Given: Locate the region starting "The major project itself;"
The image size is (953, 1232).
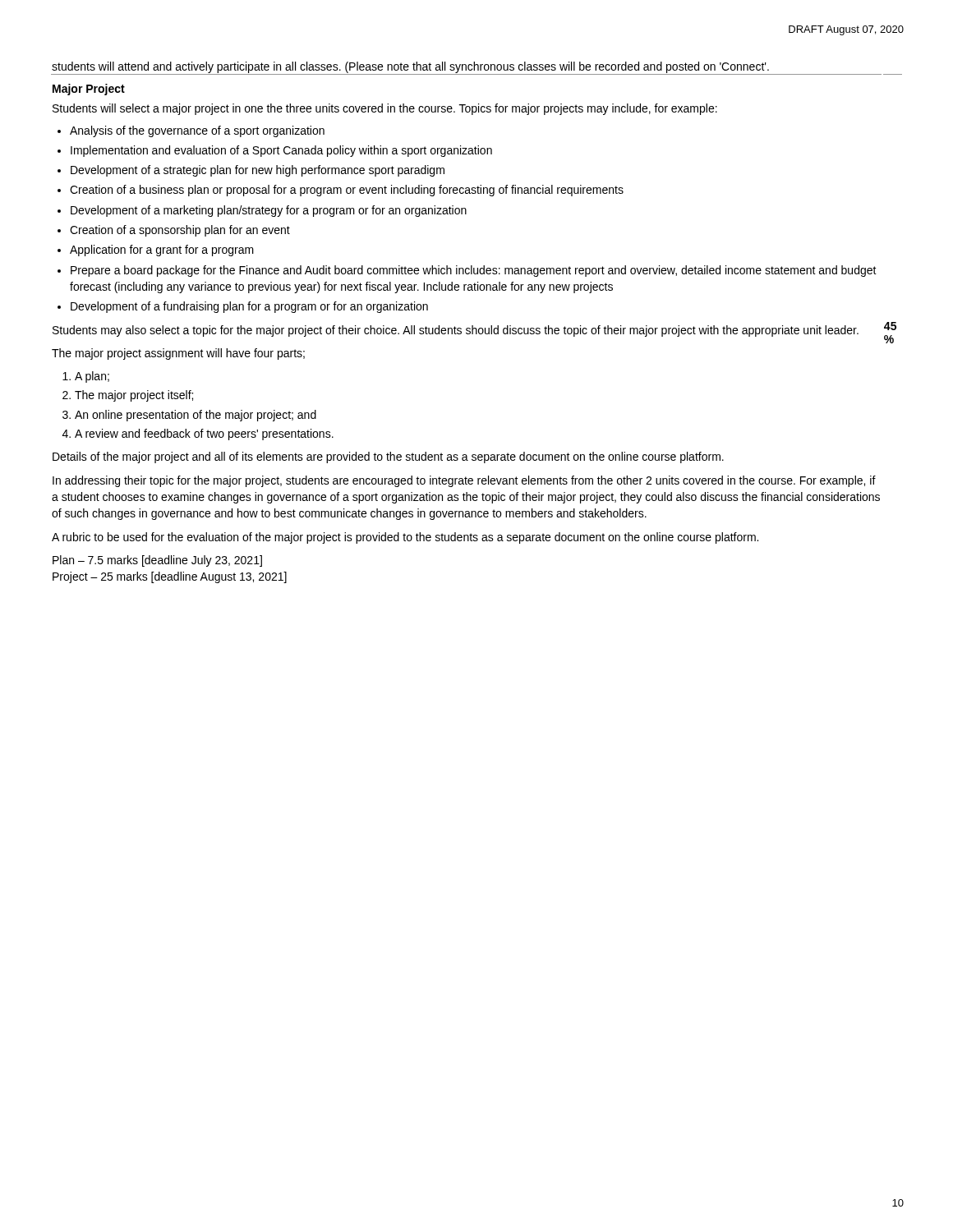Looking at the screenshot, I should pos(135,395).
